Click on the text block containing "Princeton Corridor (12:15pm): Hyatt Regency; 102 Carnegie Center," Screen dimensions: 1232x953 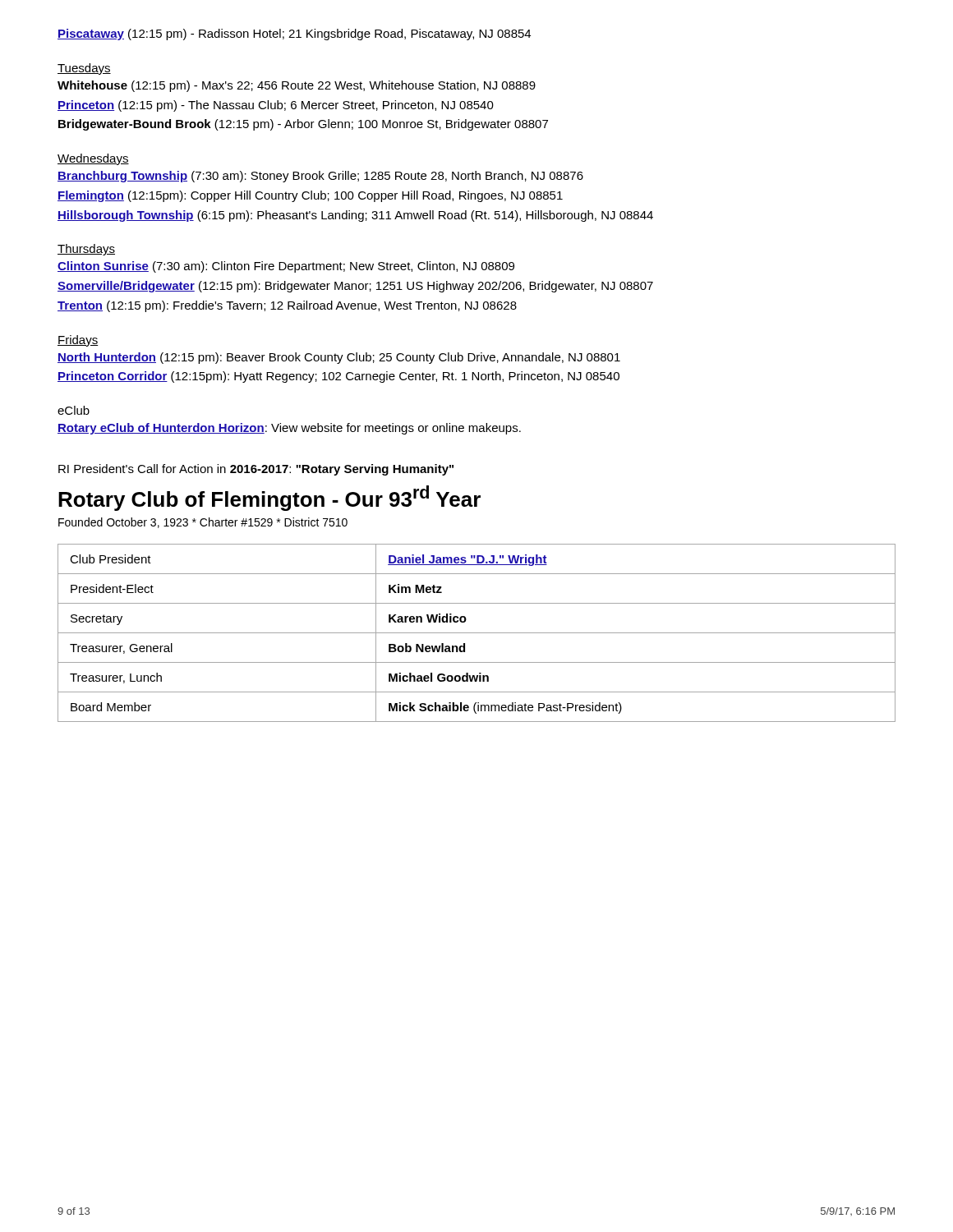339,376
